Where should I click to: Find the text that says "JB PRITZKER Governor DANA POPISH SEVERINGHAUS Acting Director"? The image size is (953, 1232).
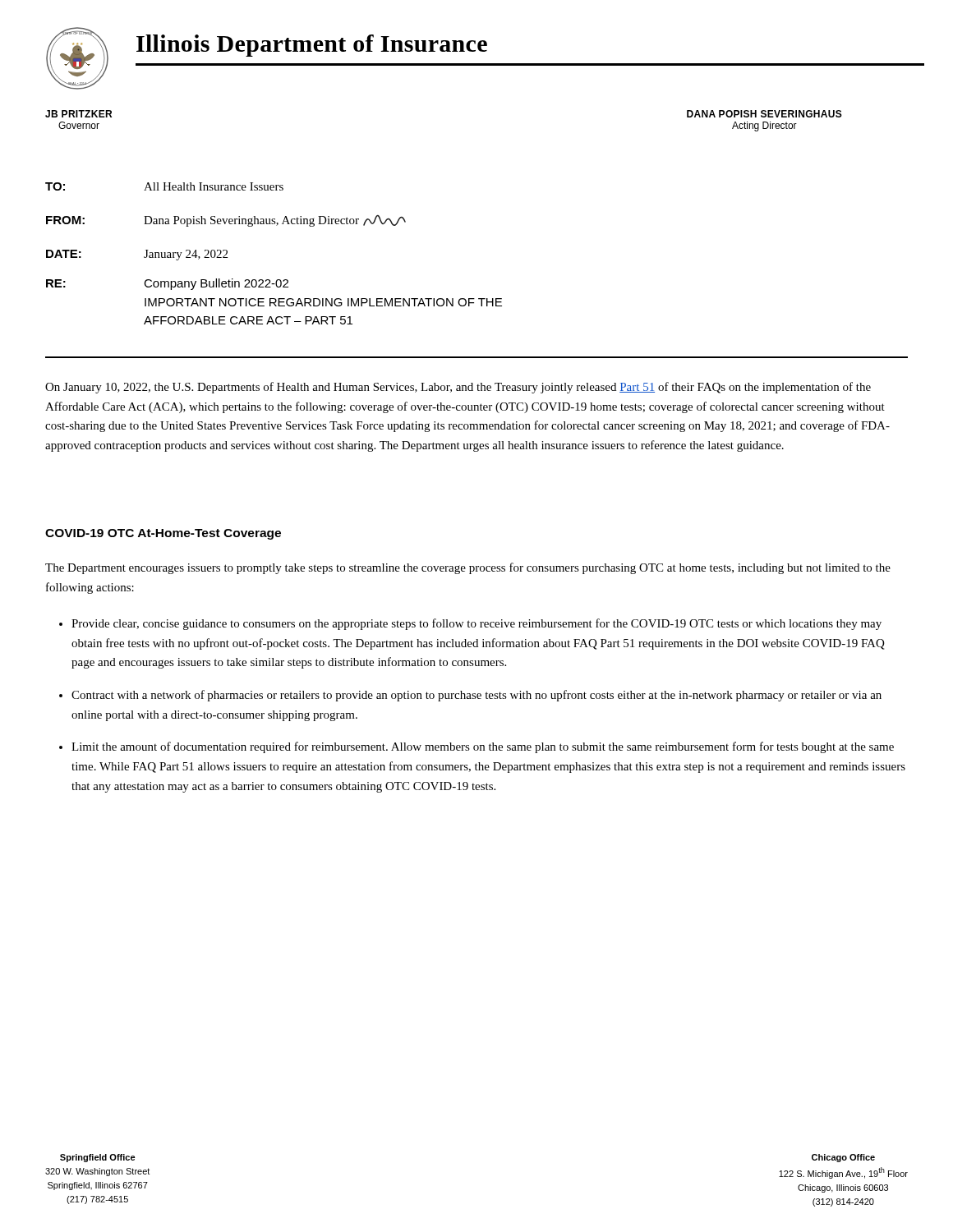(x=82, y=114)
